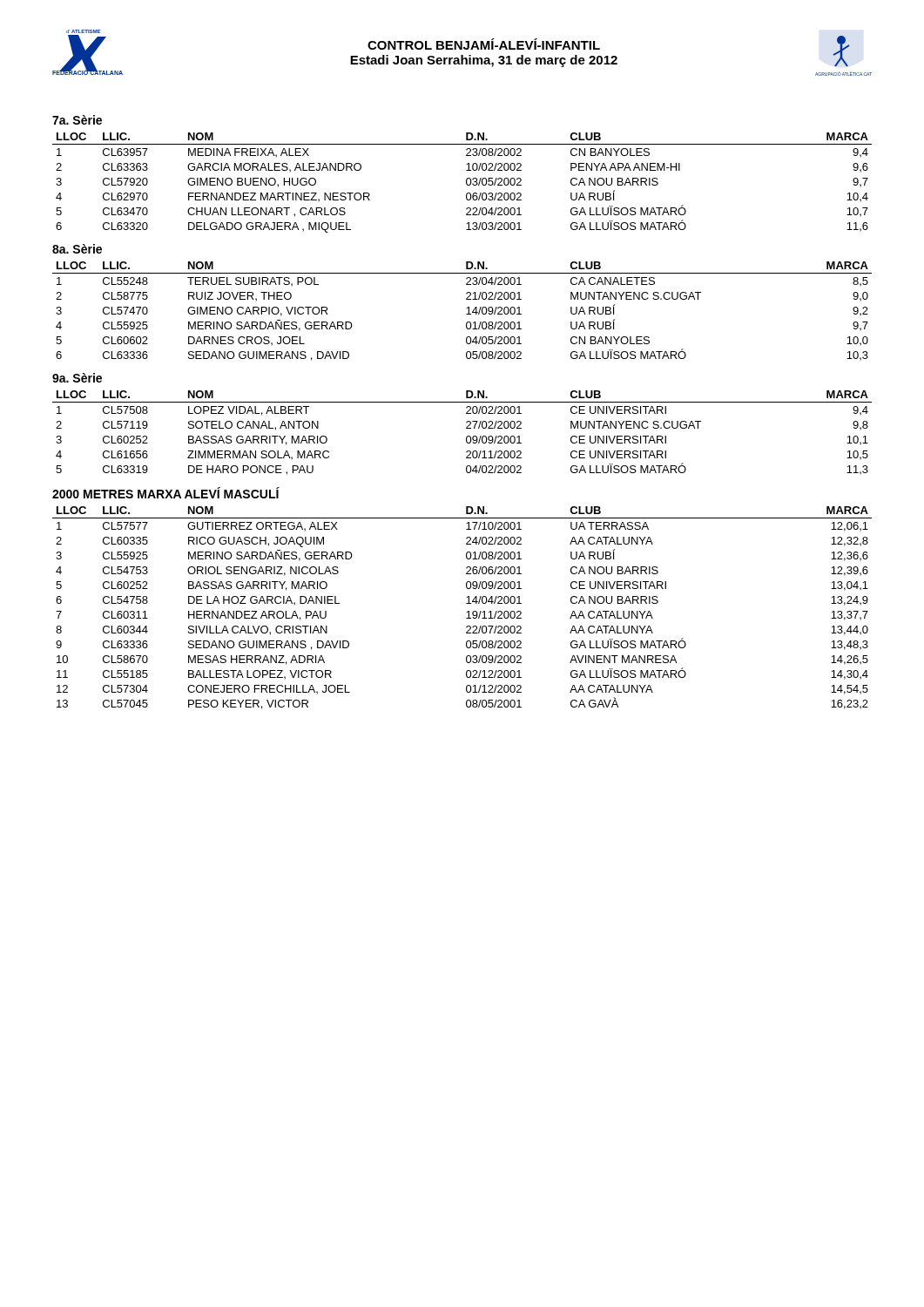Locate the table with the text "TERUEL SUBIRATS, POL"
Image resolution: width=924 pixels, height=1307 pixels.
[462, 310]
